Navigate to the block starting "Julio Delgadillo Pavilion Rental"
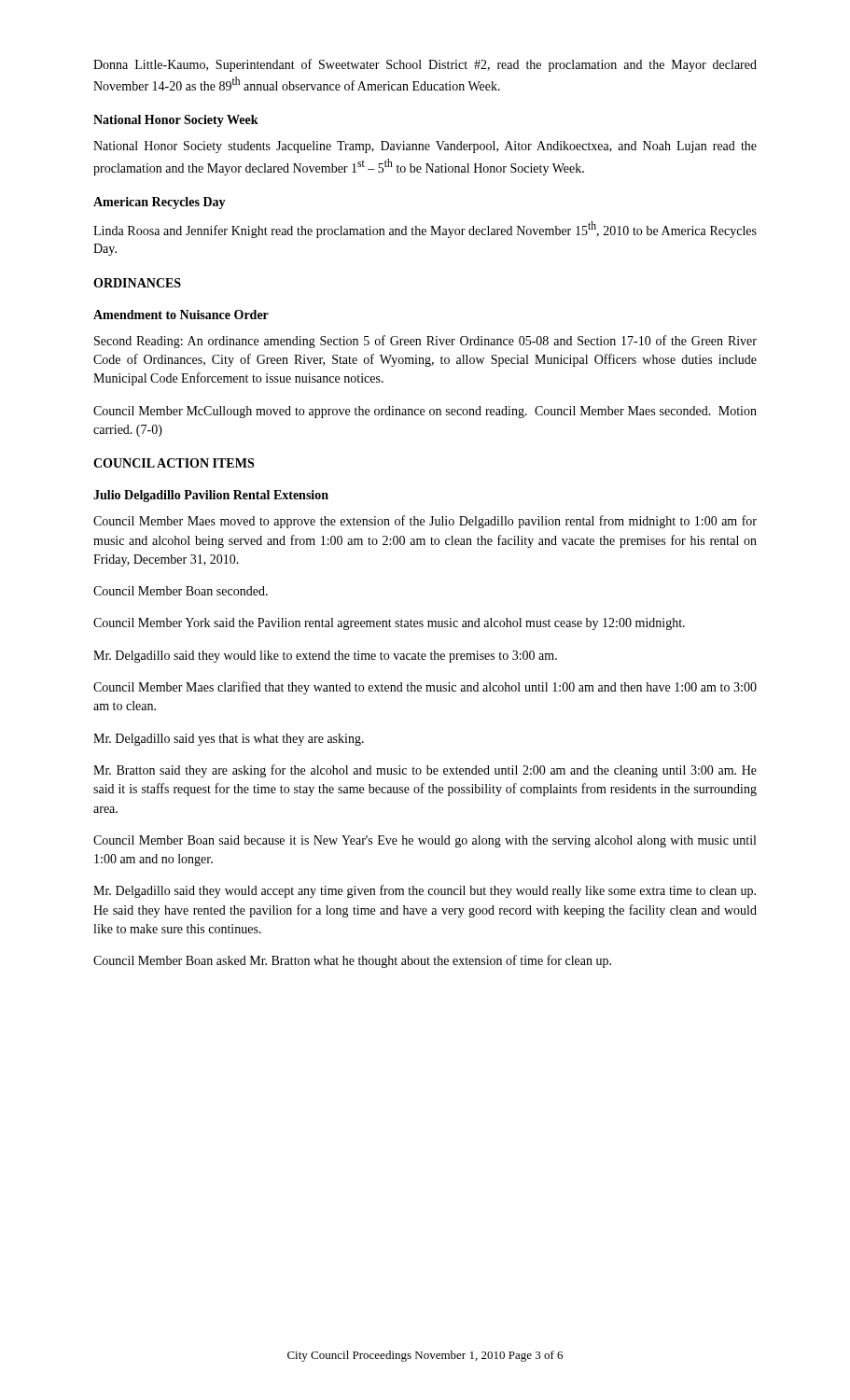Image resolution: width=850 pixels, height=1400 pixels. [x=211, y=495]
